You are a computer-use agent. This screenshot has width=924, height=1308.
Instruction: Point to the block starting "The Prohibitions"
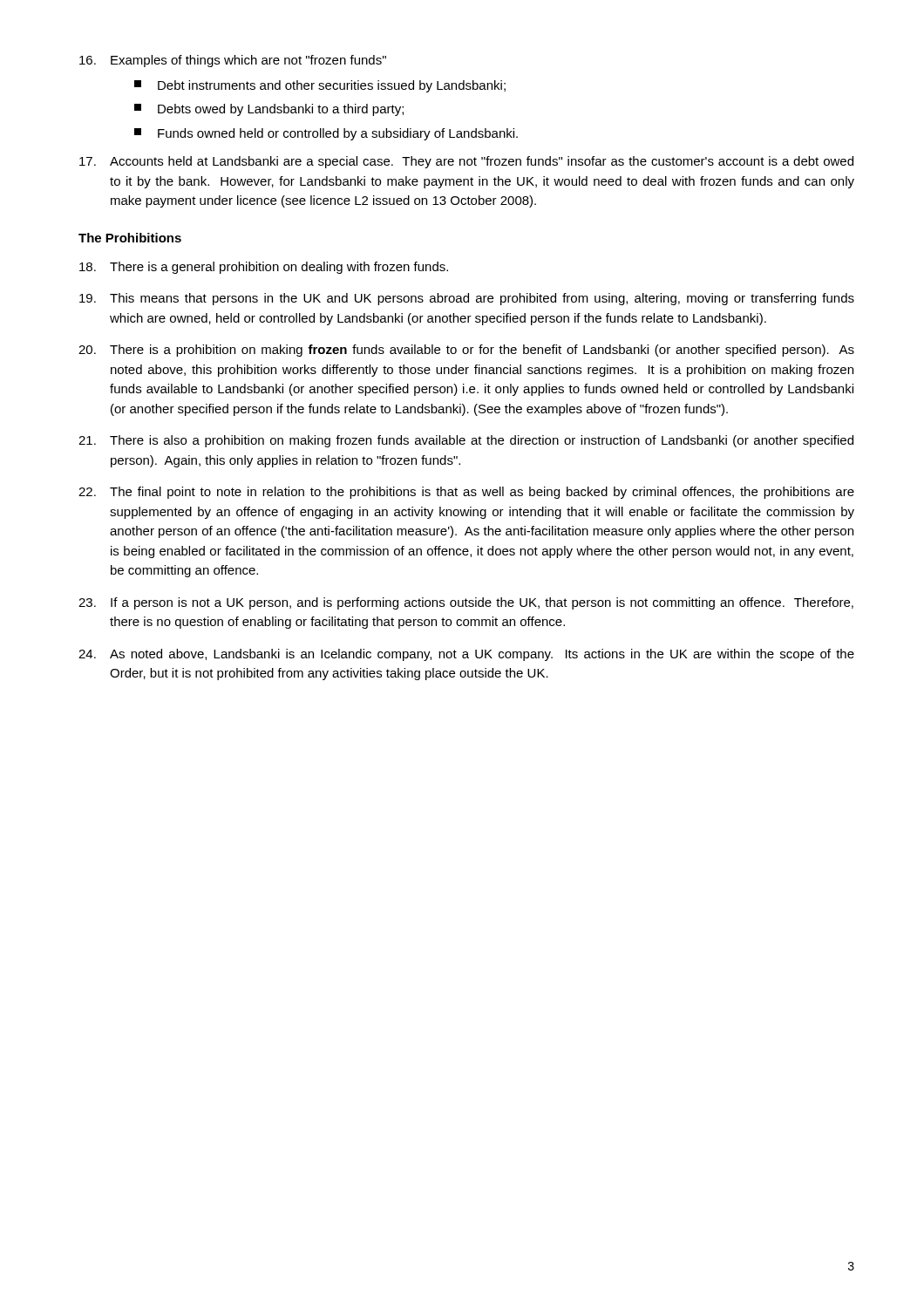(130, 237)
